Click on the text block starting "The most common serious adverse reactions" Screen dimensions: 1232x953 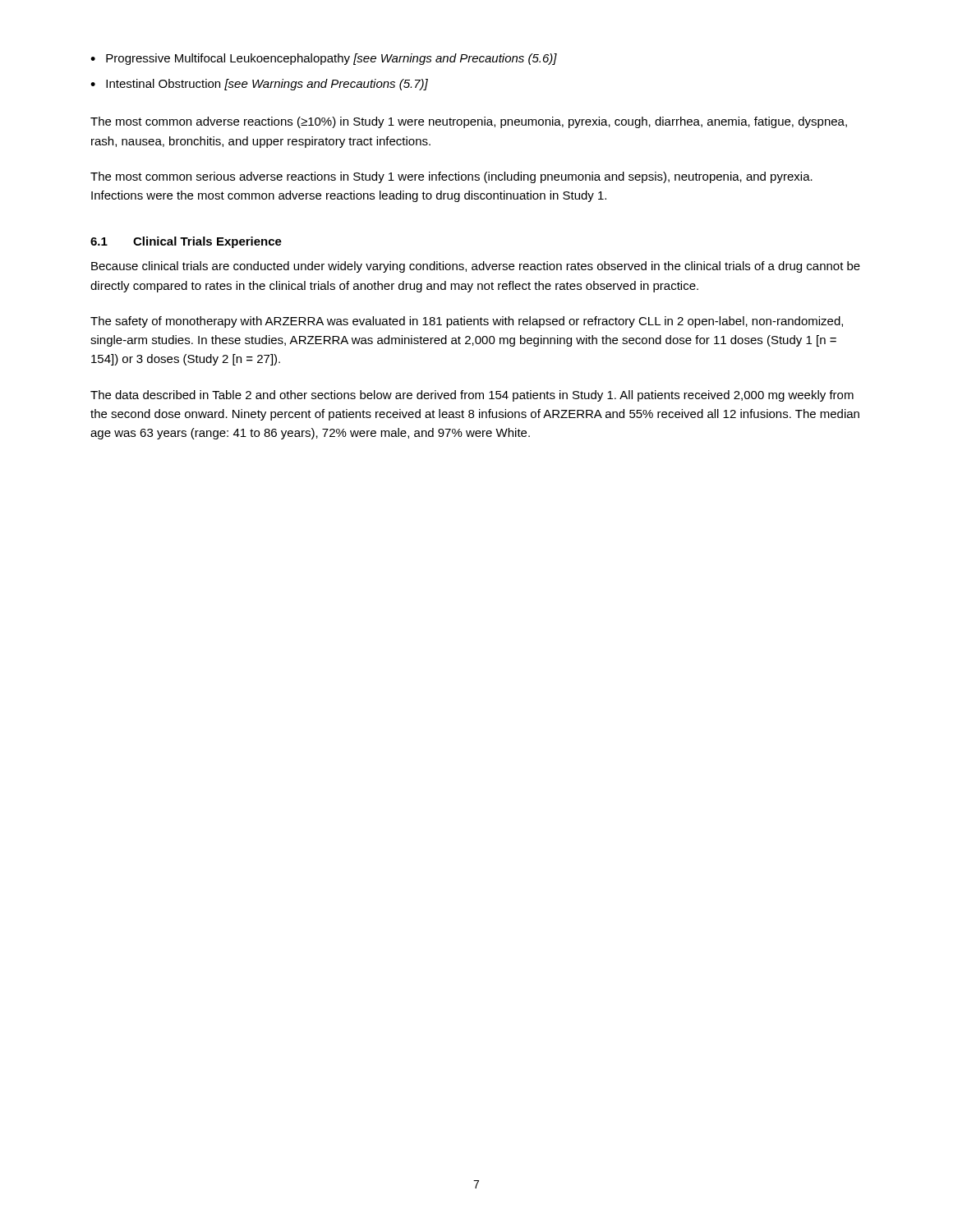(x=452, y=186)
